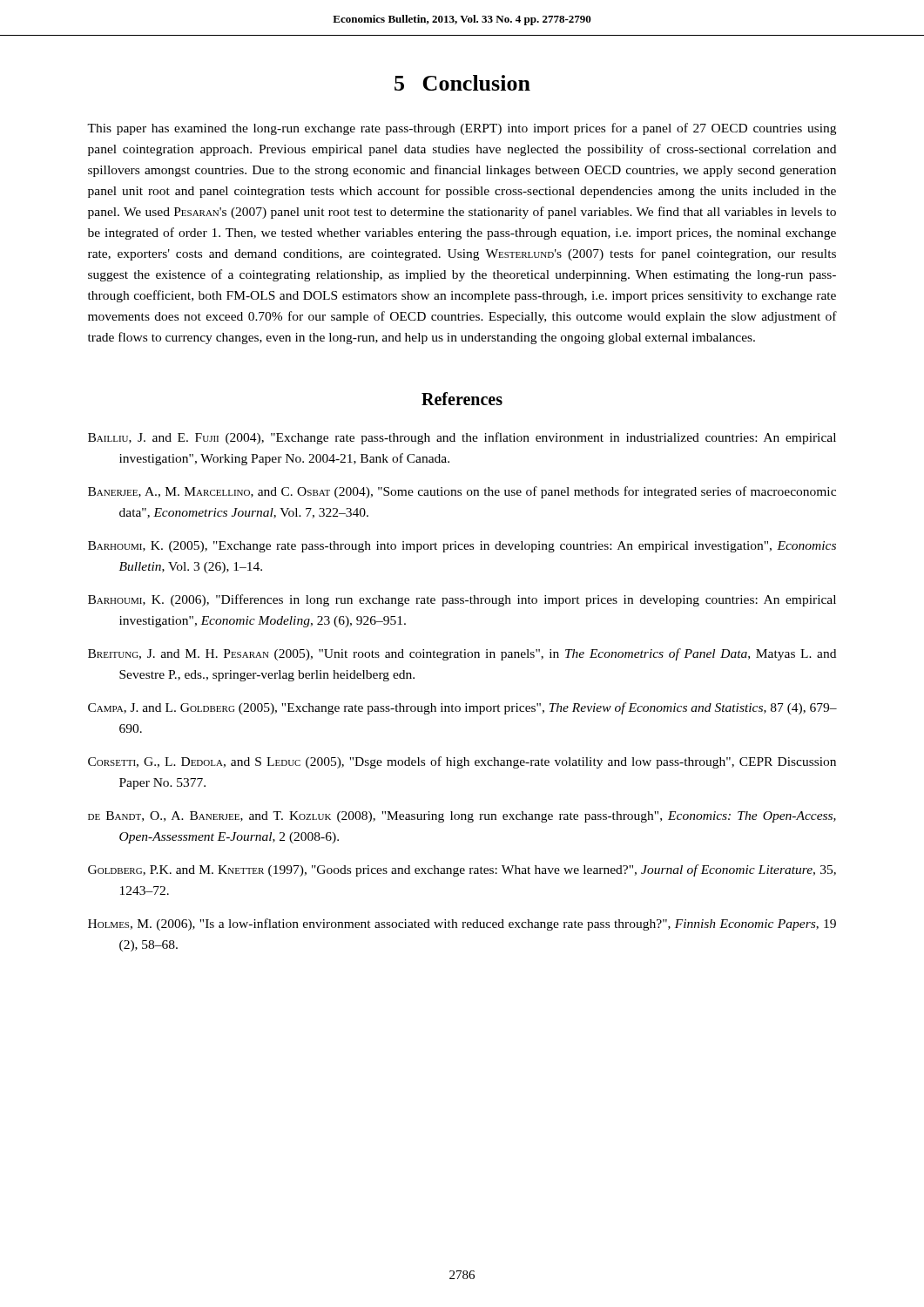Where is the passage that starts "Banerjee, A., M. Marcellino, and C. Osbat"?
Image resolution: width=924 pixels, height=1307 pixels.
click(x=462, y=502)
